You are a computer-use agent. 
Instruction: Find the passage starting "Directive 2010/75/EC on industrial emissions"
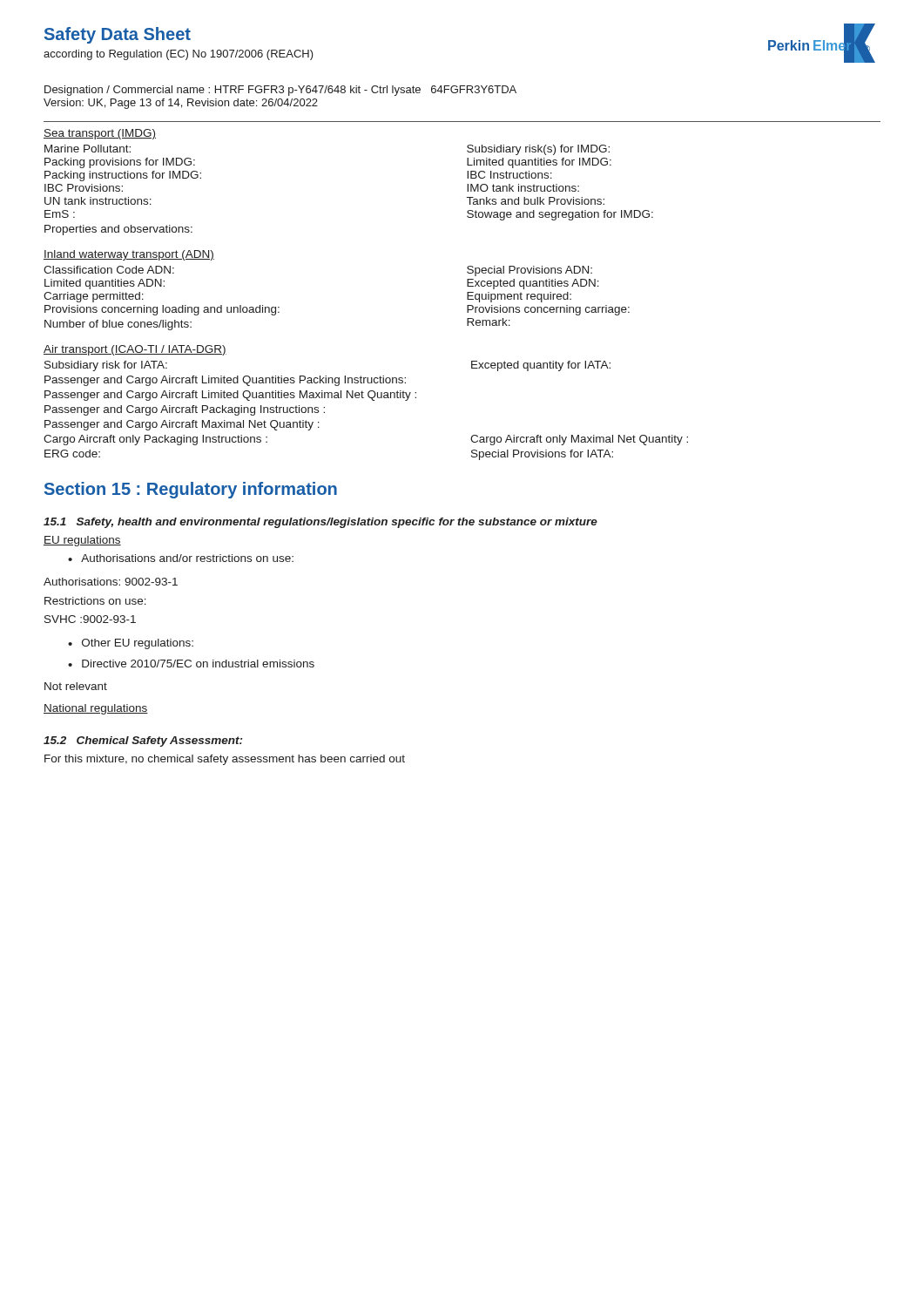[x=198, y=663]
